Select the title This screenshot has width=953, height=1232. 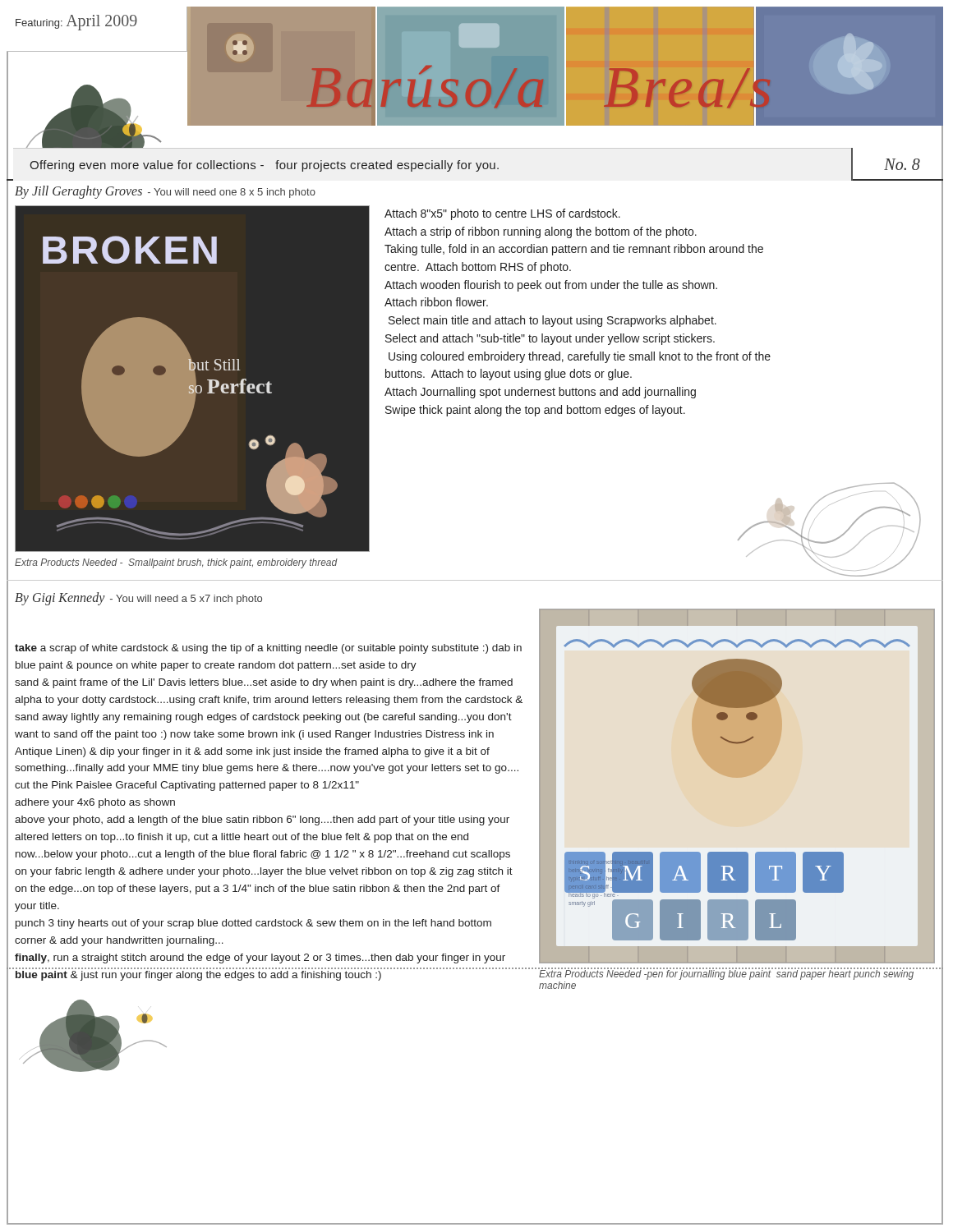(541, 87)
